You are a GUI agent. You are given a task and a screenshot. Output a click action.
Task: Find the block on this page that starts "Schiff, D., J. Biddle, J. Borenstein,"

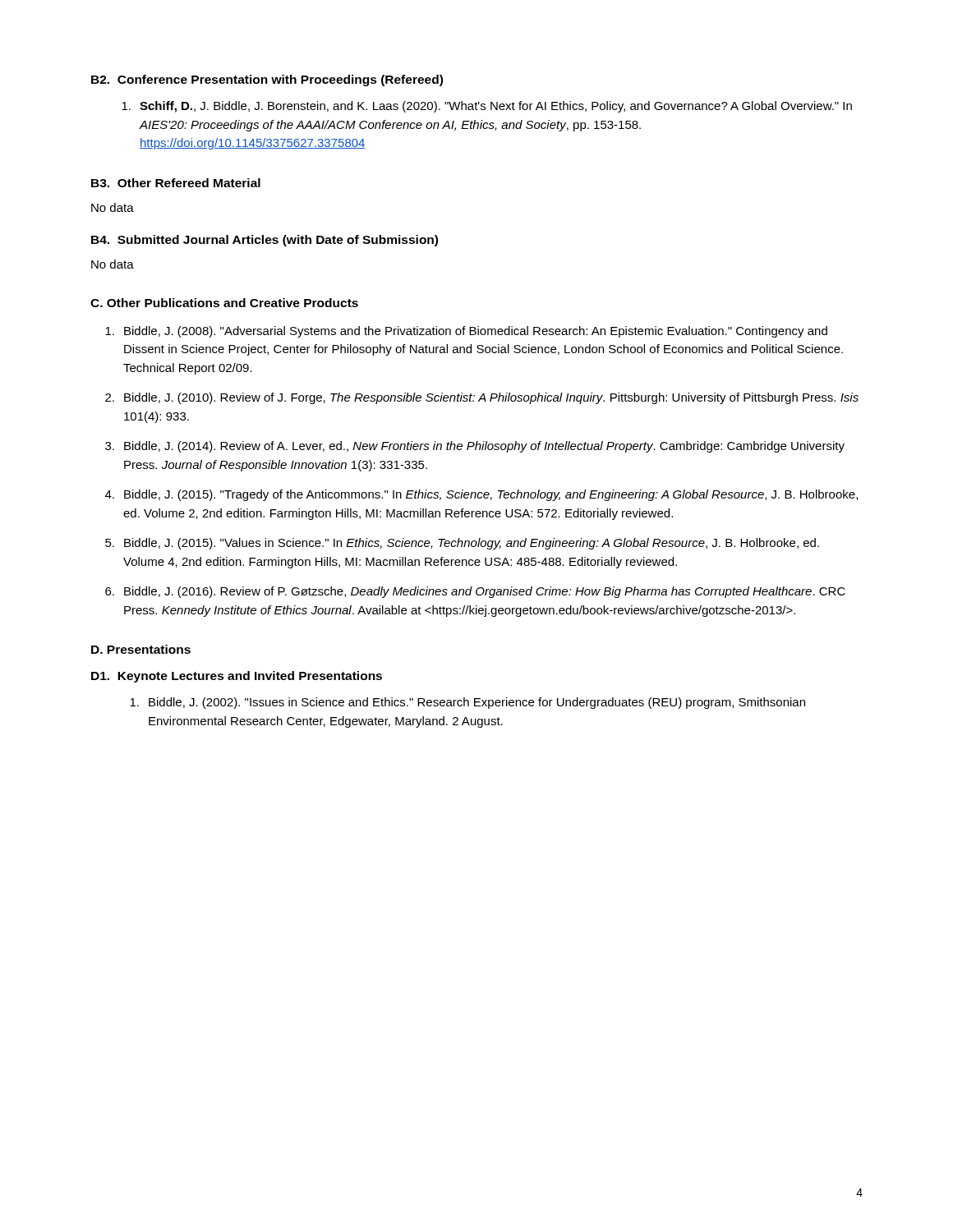[485, 125]
